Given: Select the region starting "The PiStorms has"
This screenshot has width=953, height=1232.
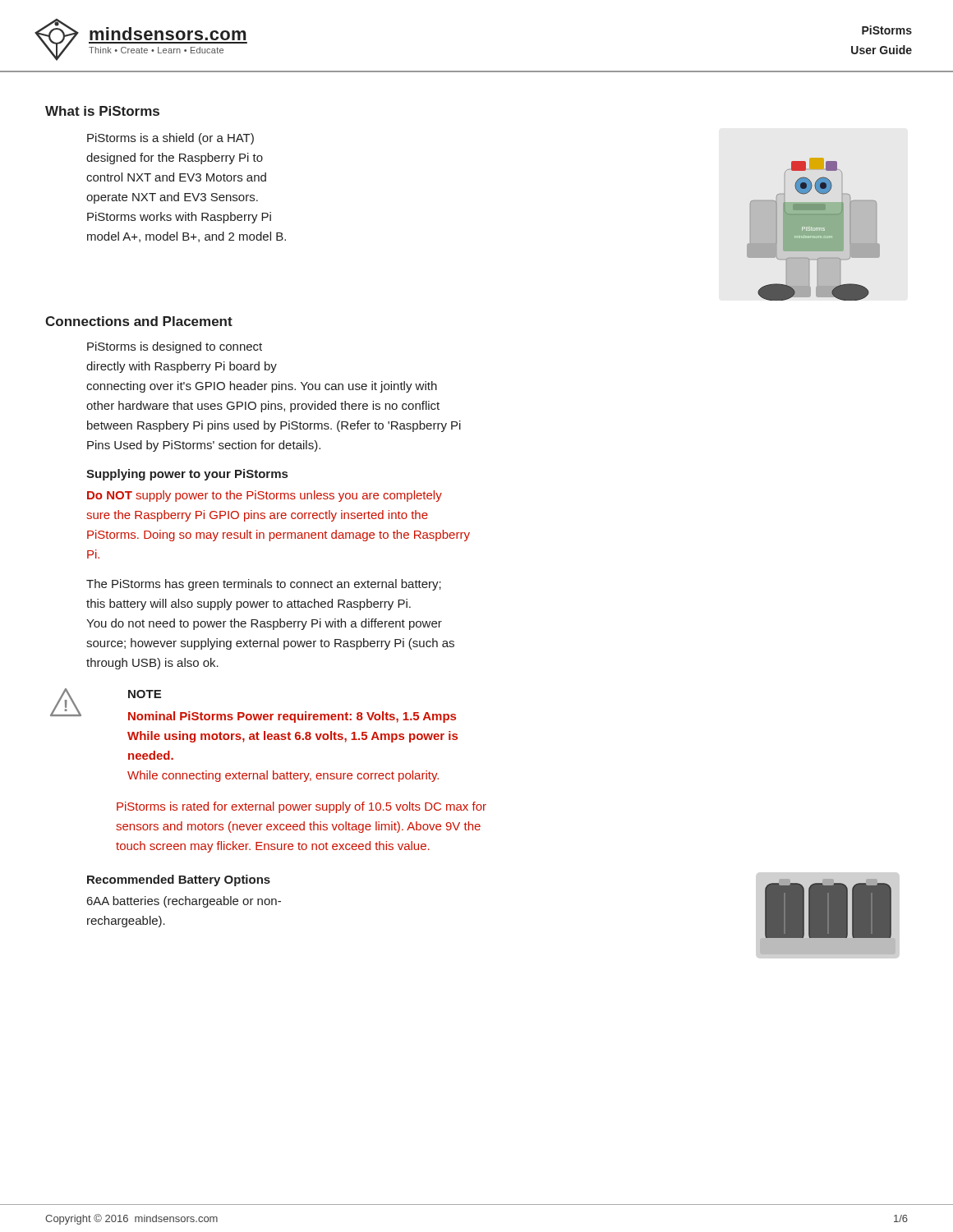Looking at the screenshot, I should tap(271, 623).
